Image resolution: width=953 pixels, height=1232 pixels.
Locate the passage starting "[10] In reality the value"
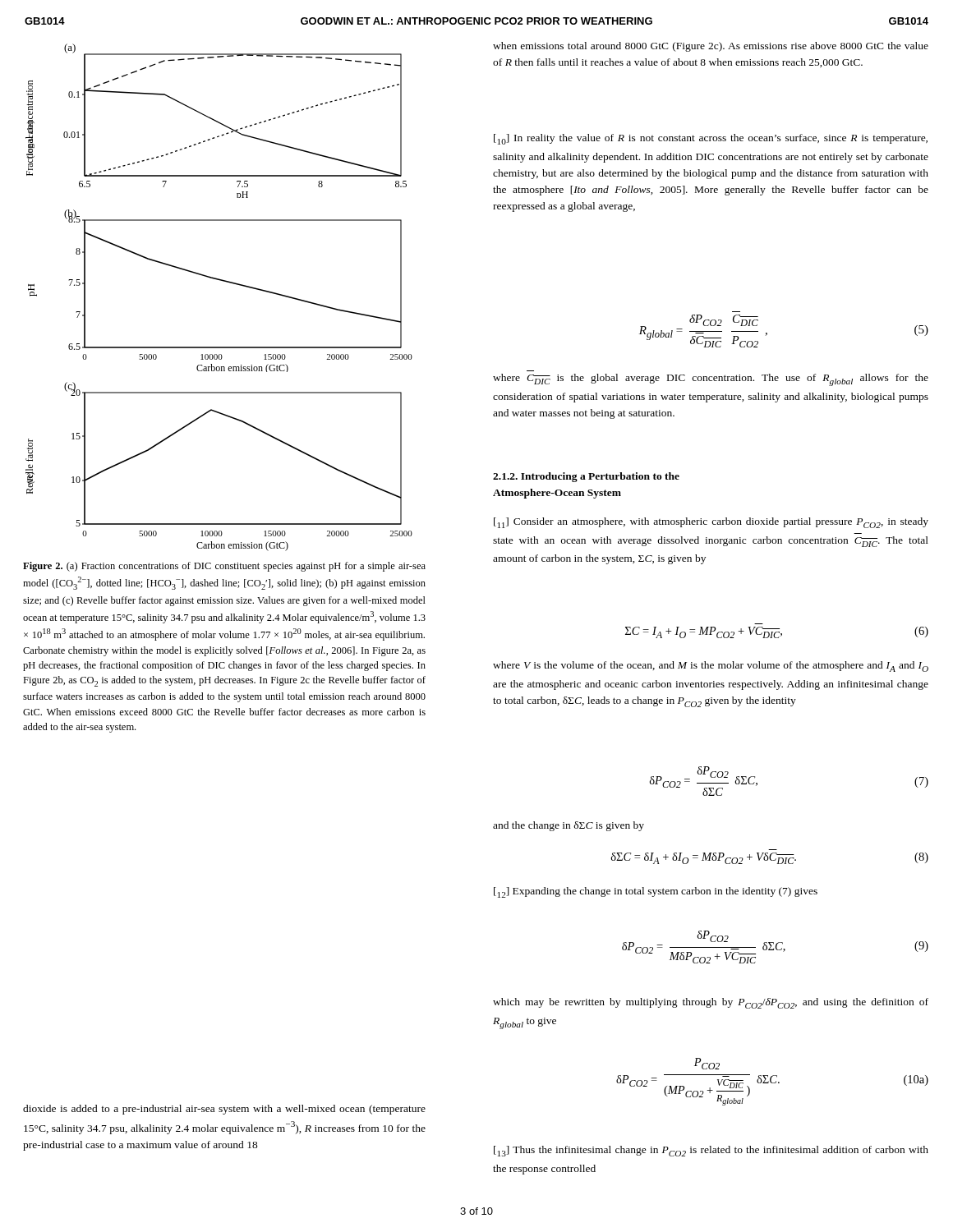[711, 172]
